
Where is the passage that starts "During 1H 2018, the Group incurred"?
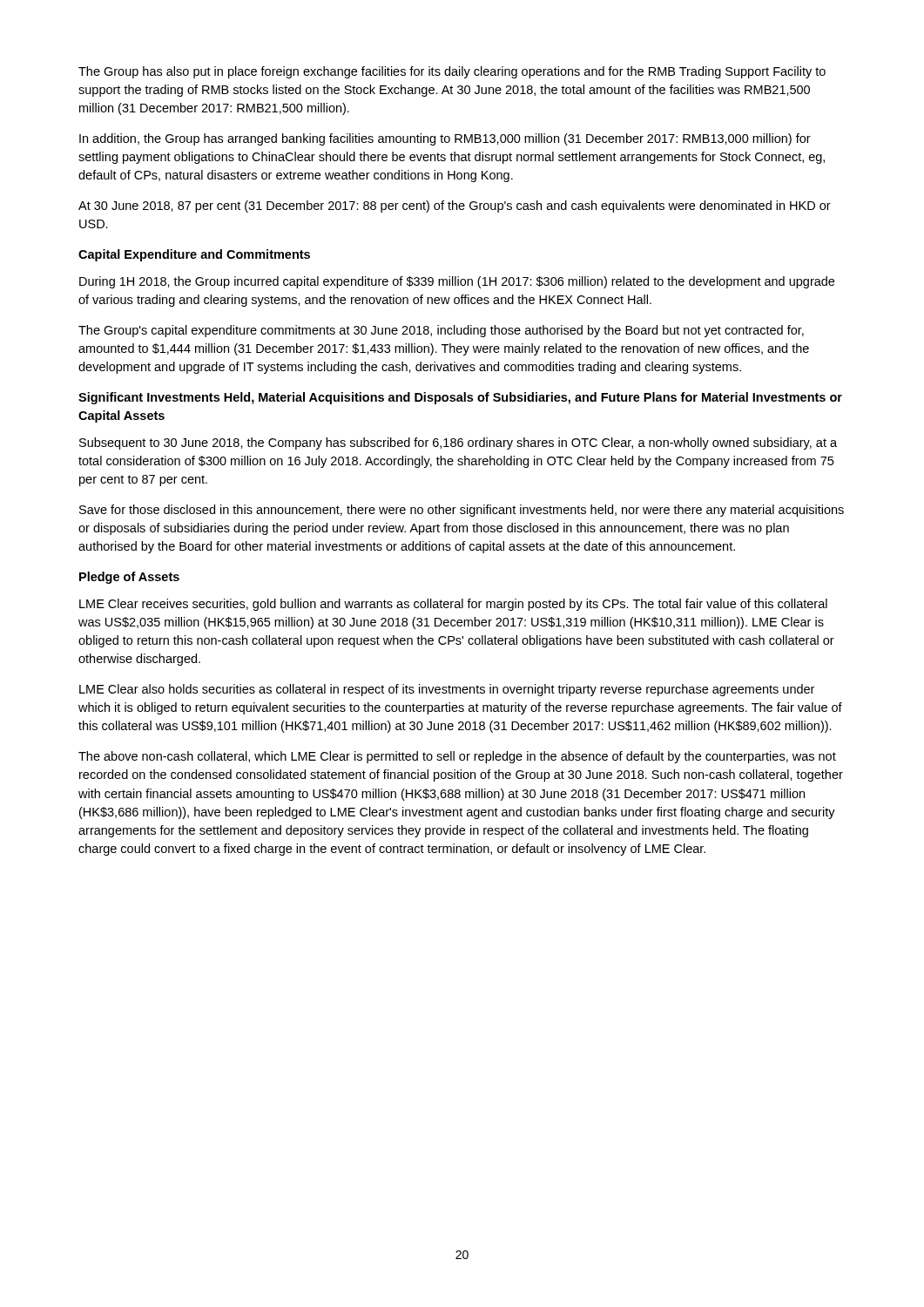[457, 291]
